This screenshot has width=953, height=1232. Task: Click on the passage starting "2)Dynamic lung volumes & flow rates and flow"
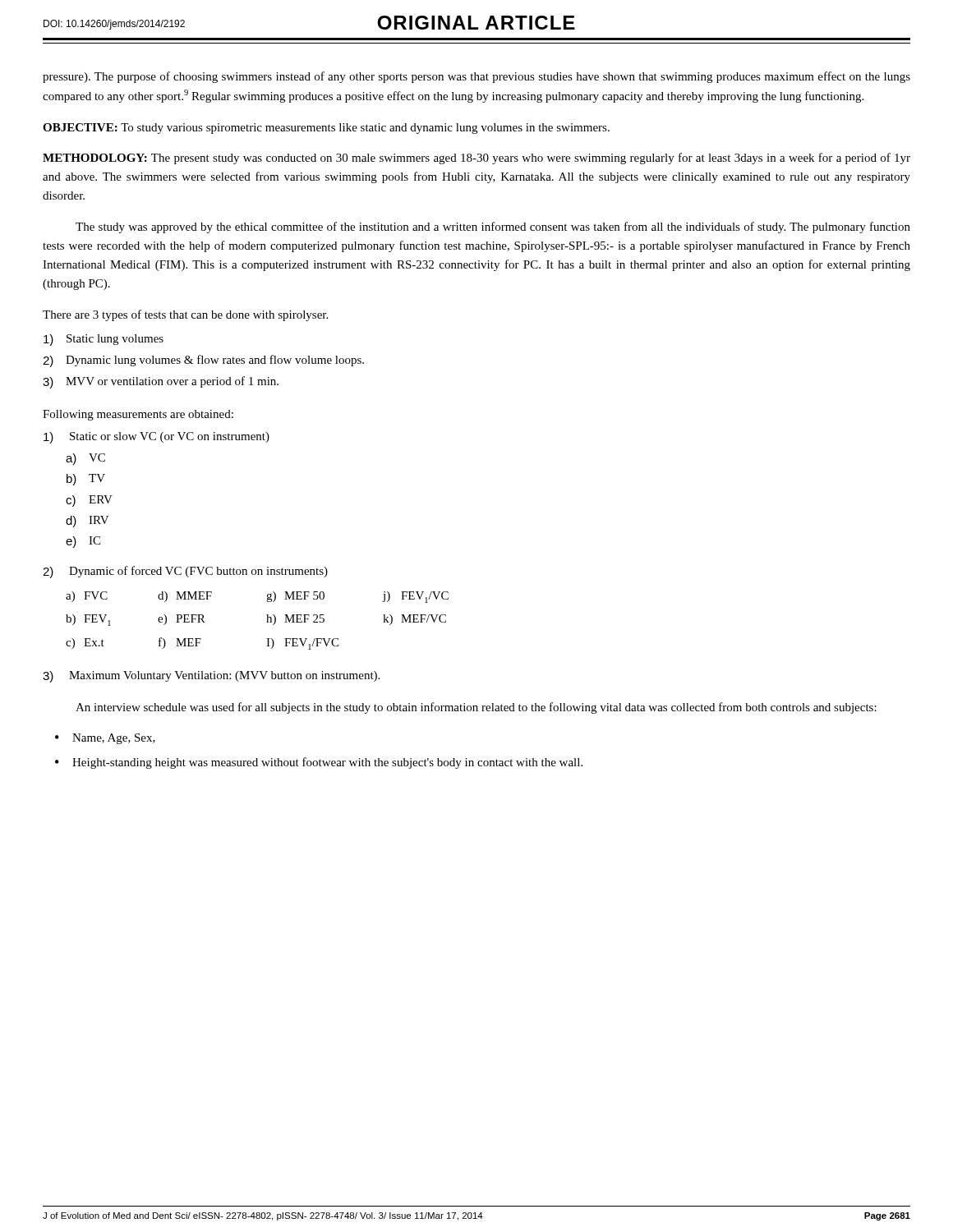pyautogui.click(x=204, y=360)
